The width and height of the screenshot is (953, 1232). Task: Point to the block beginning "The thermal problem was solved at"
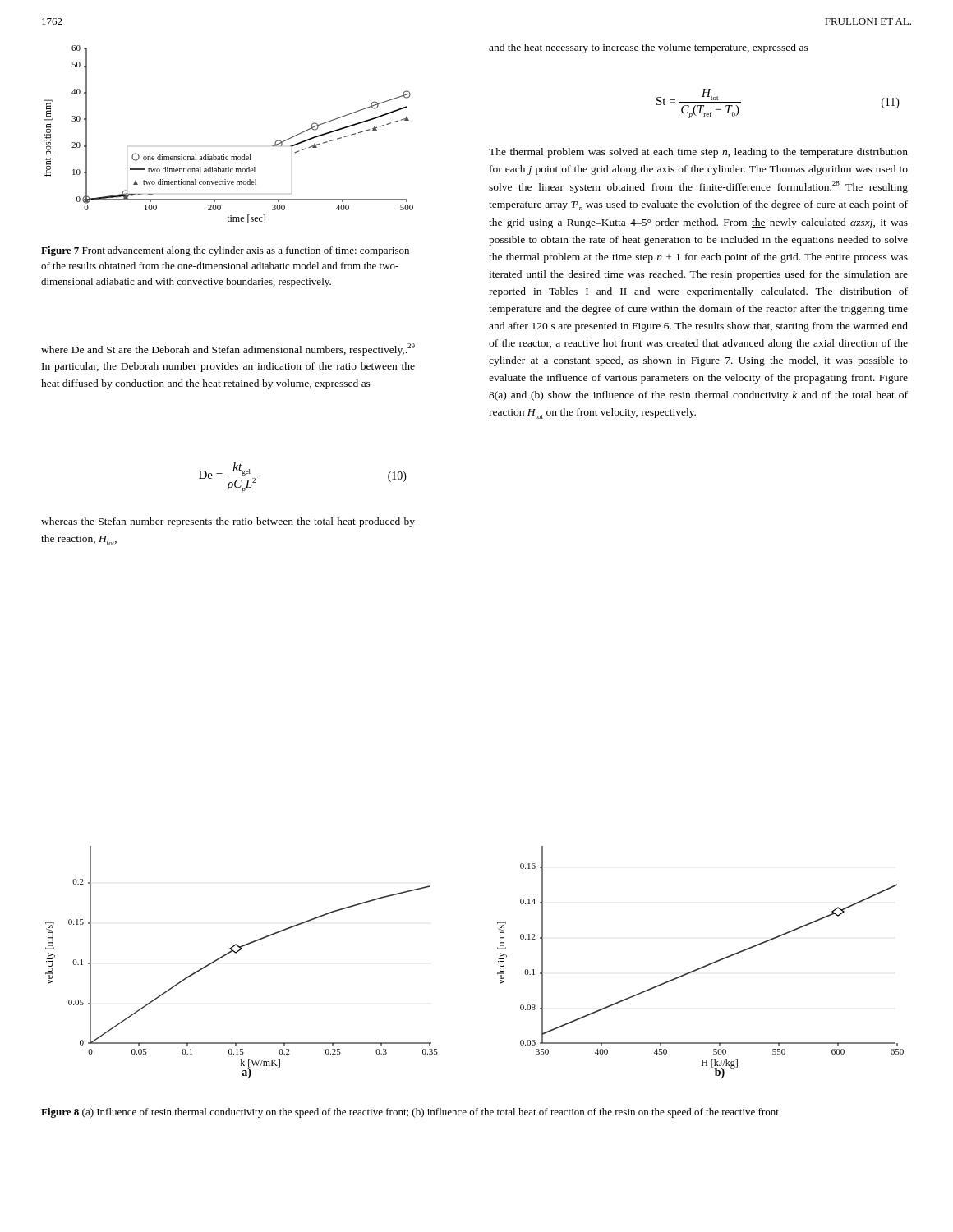[x=698, y=283]
